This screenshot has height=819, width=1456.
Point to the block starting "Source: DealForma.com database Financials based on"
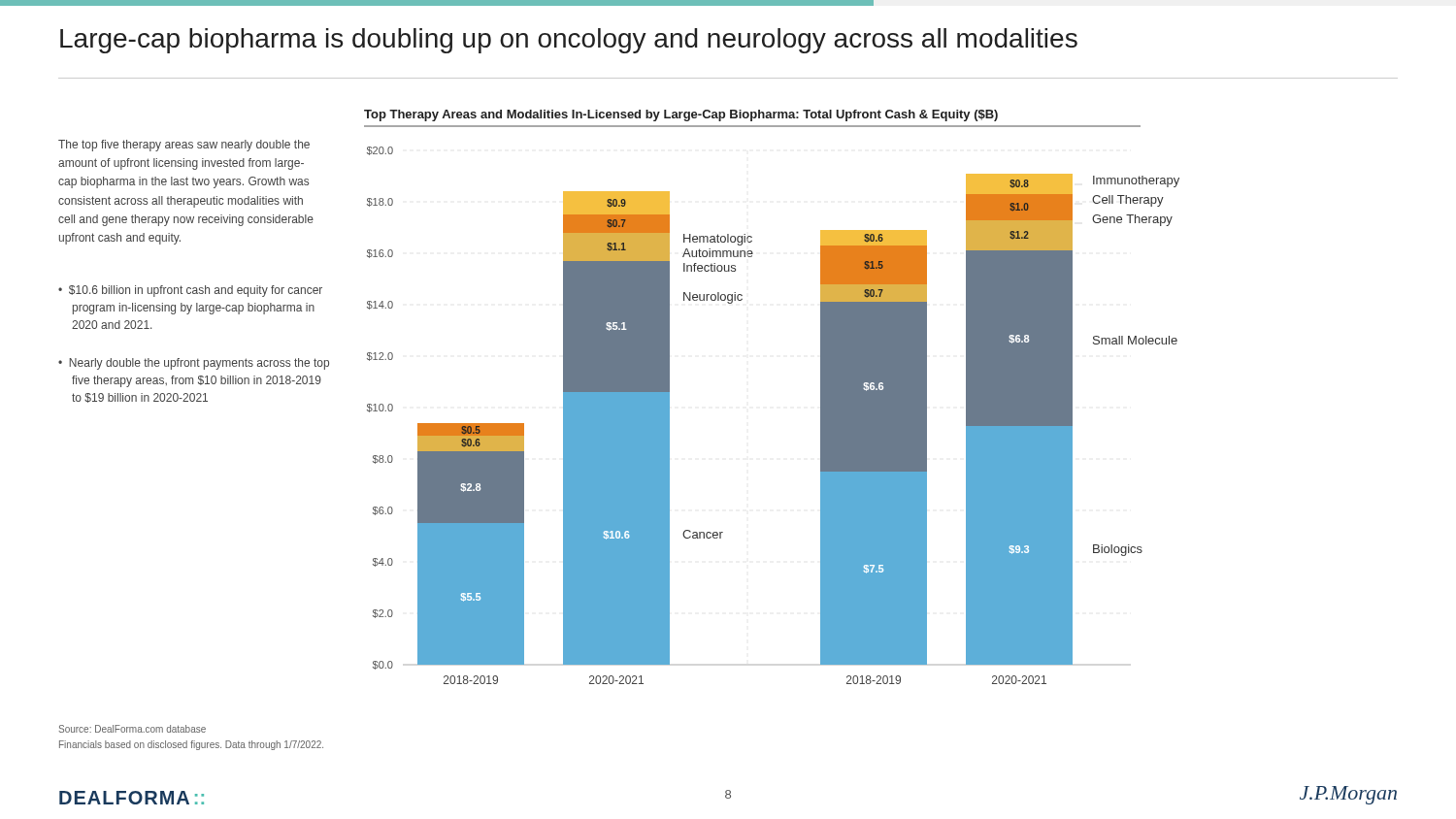191,737
